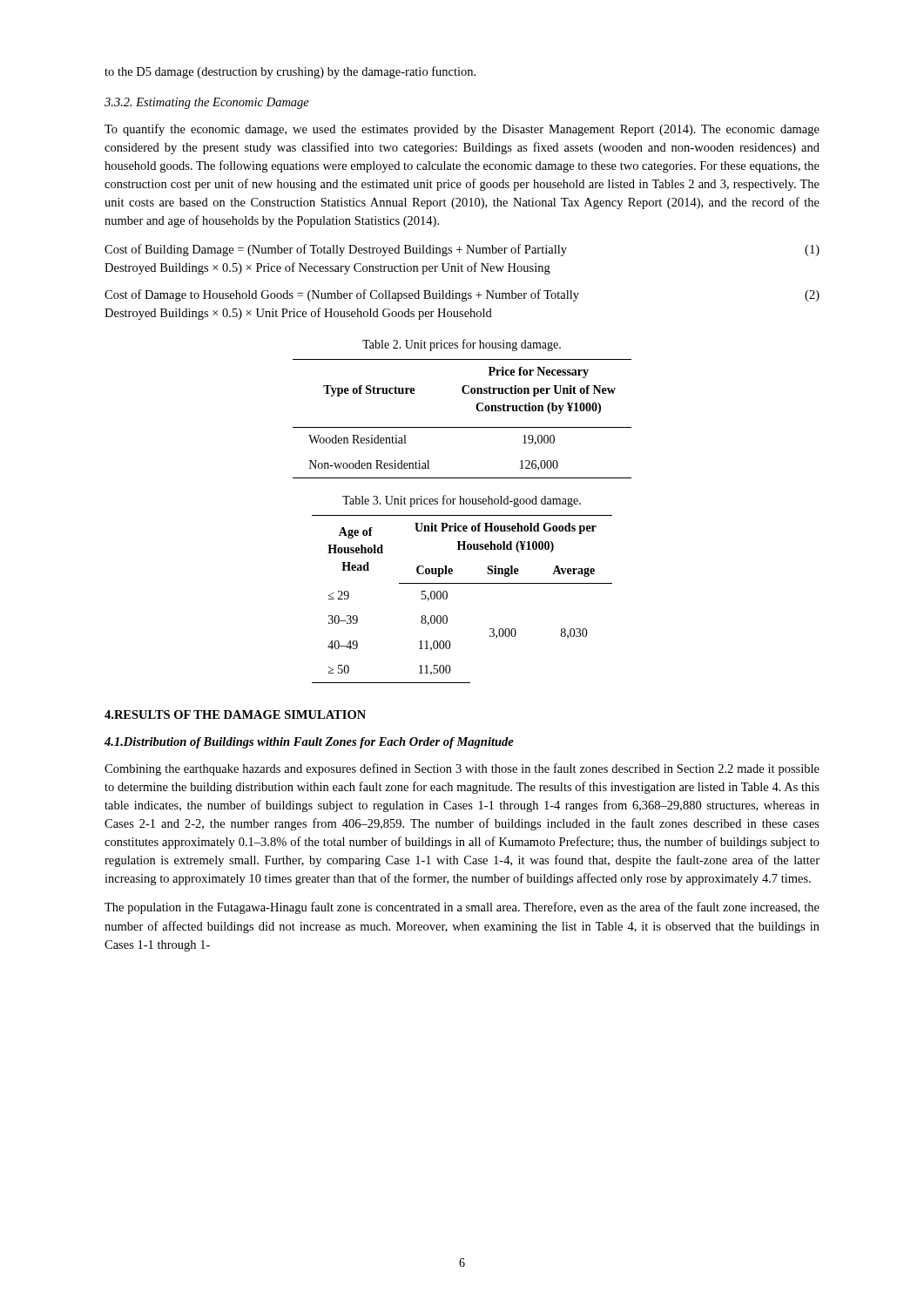Locate the text block with the text "to the D5 damage (destruction by crushing)"
The width and height of the screenshot is (924, 1307).
click(291, 71)
